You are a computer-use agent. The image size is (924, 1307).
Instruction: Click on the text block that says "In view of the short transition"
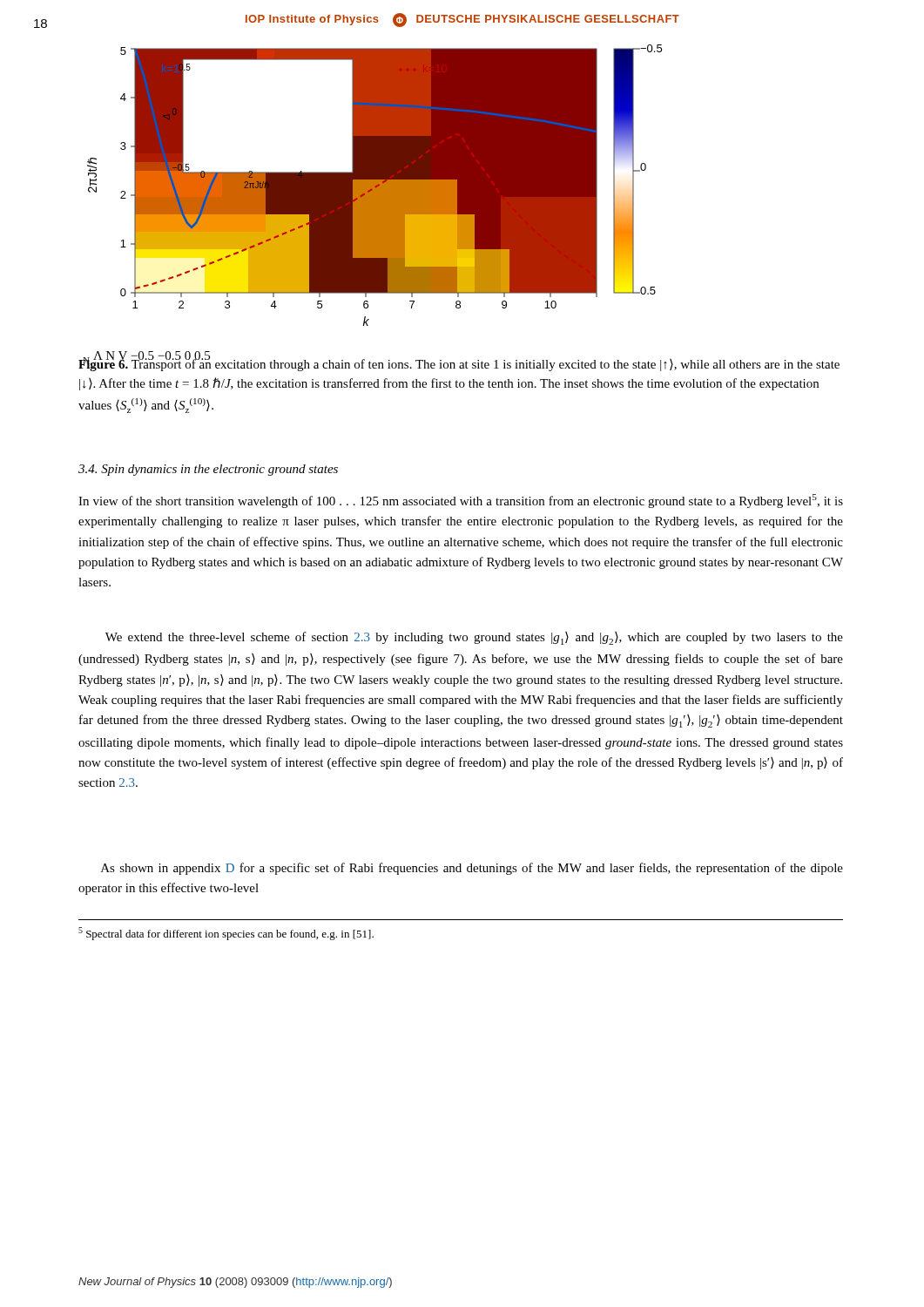(461, 540)
